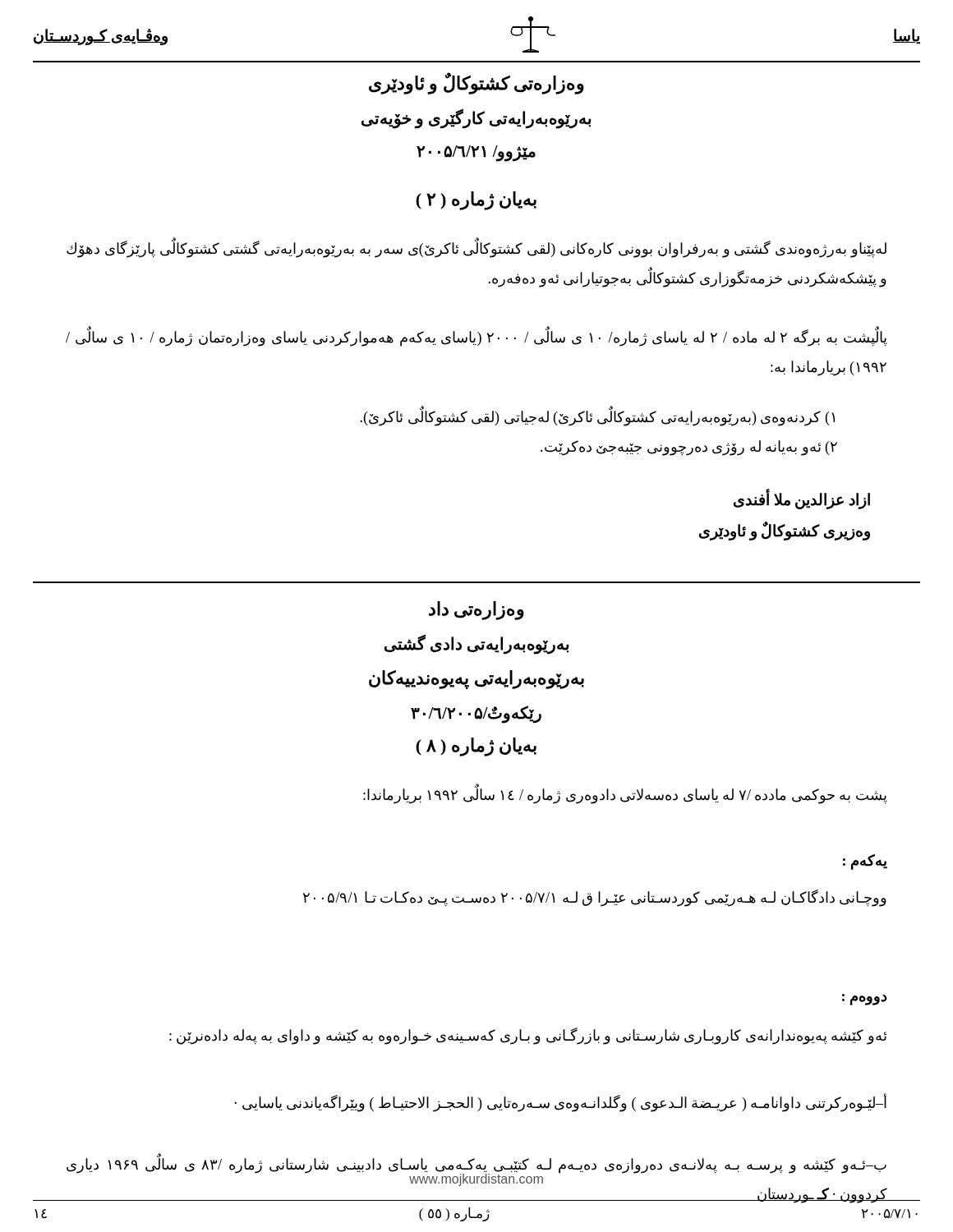Select the list item with the text "١) کردنەوەی (بەرێوەبەرایەتی کشتوکالٌی"

click(599, 432)
